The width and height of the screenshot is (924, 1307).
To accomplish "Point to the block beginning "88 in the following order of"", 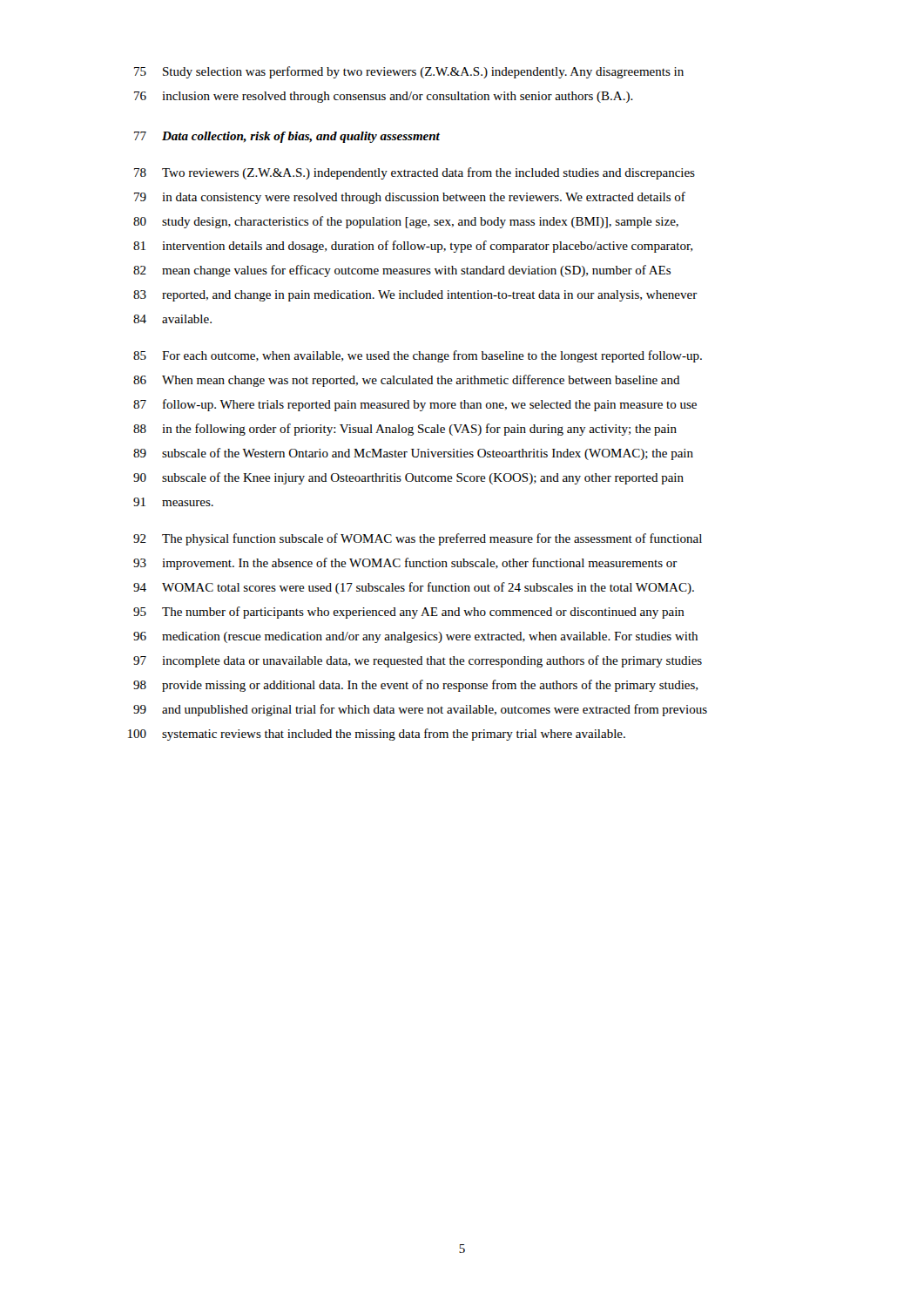I will 462,429.
